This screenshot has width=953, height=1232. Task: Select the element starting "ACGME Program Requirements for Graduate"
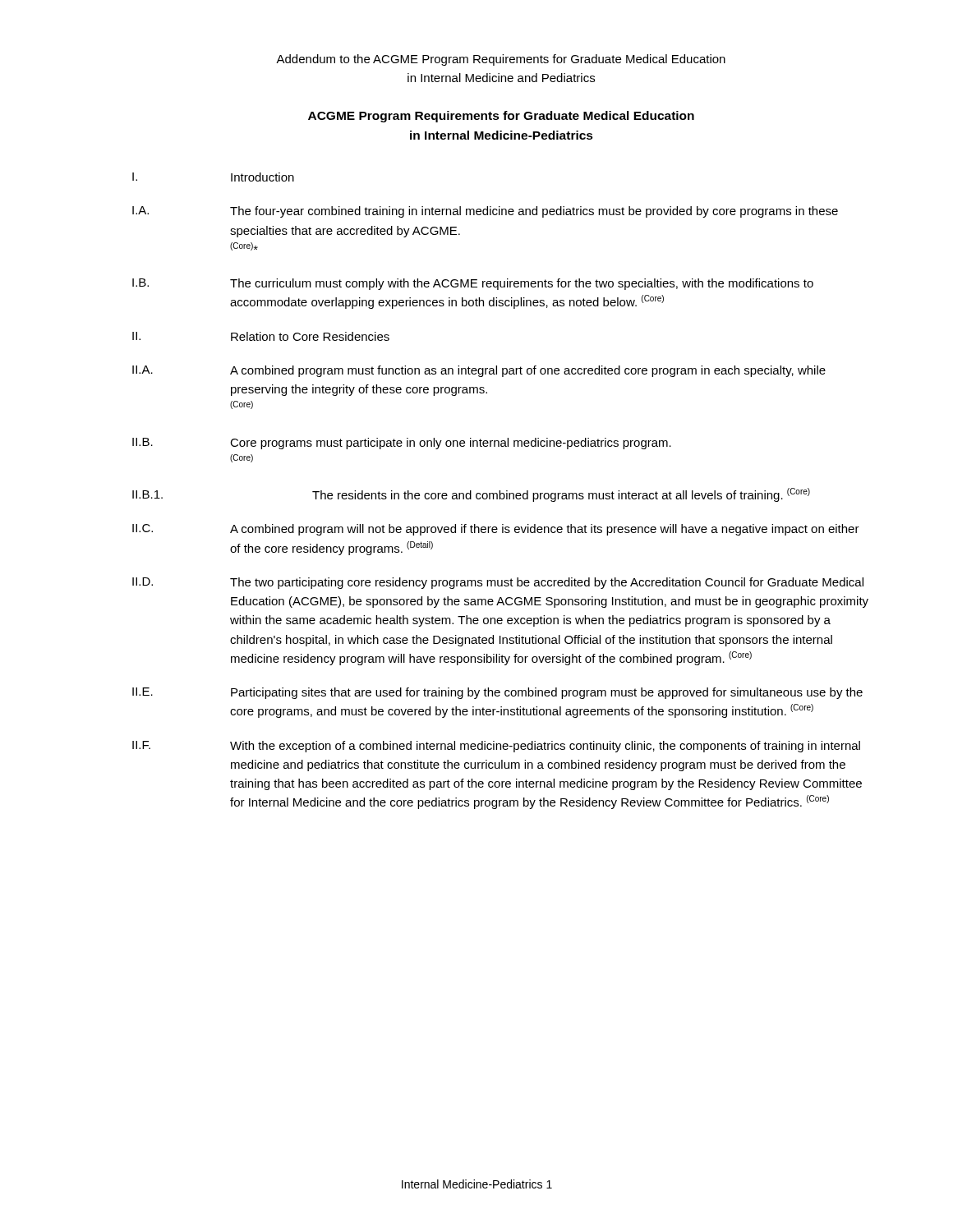pyautogui.click(x=501, y=125)
